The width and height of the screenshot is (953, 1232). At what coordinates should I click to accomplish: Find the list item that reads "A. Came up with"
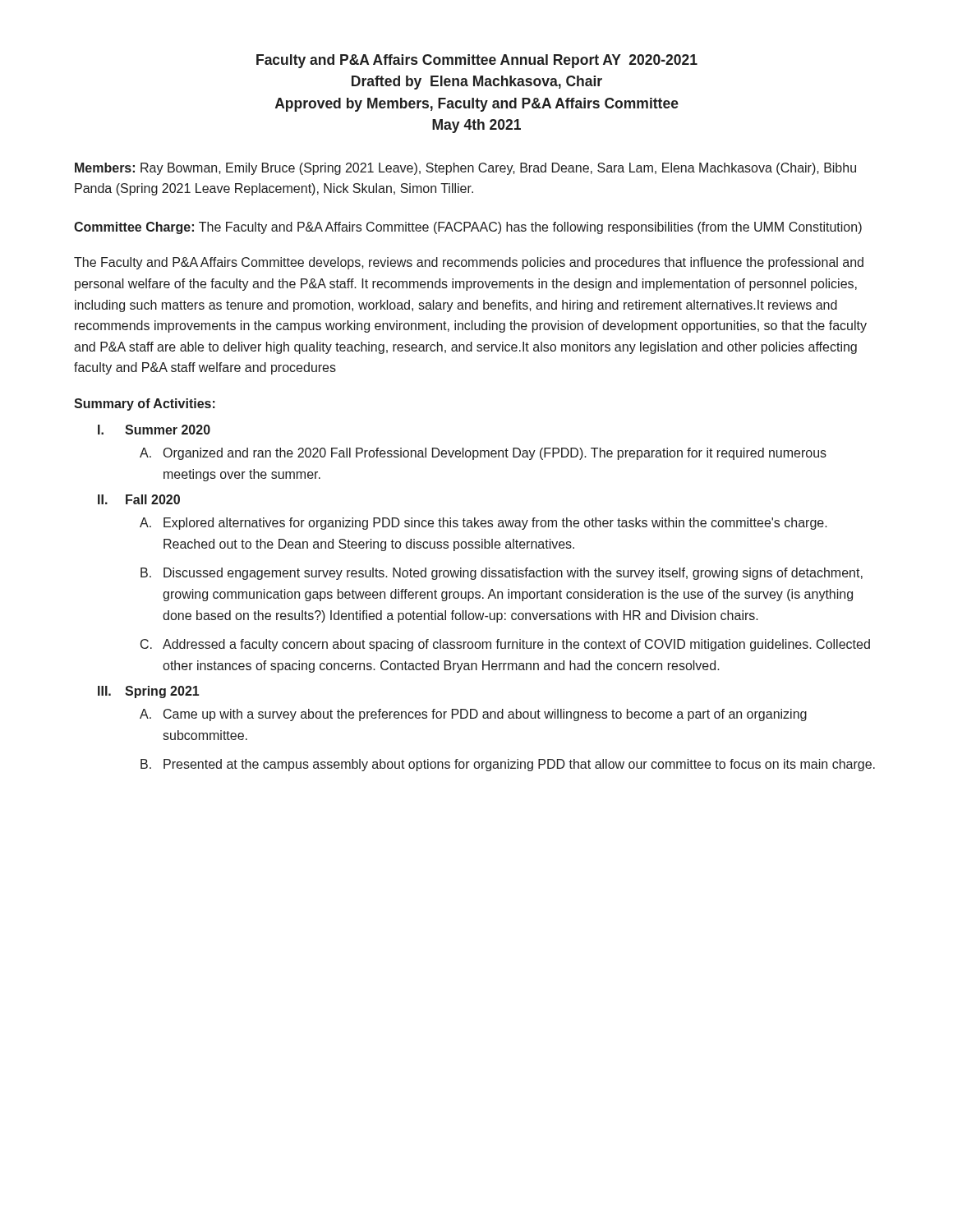(x=509, y=725)
